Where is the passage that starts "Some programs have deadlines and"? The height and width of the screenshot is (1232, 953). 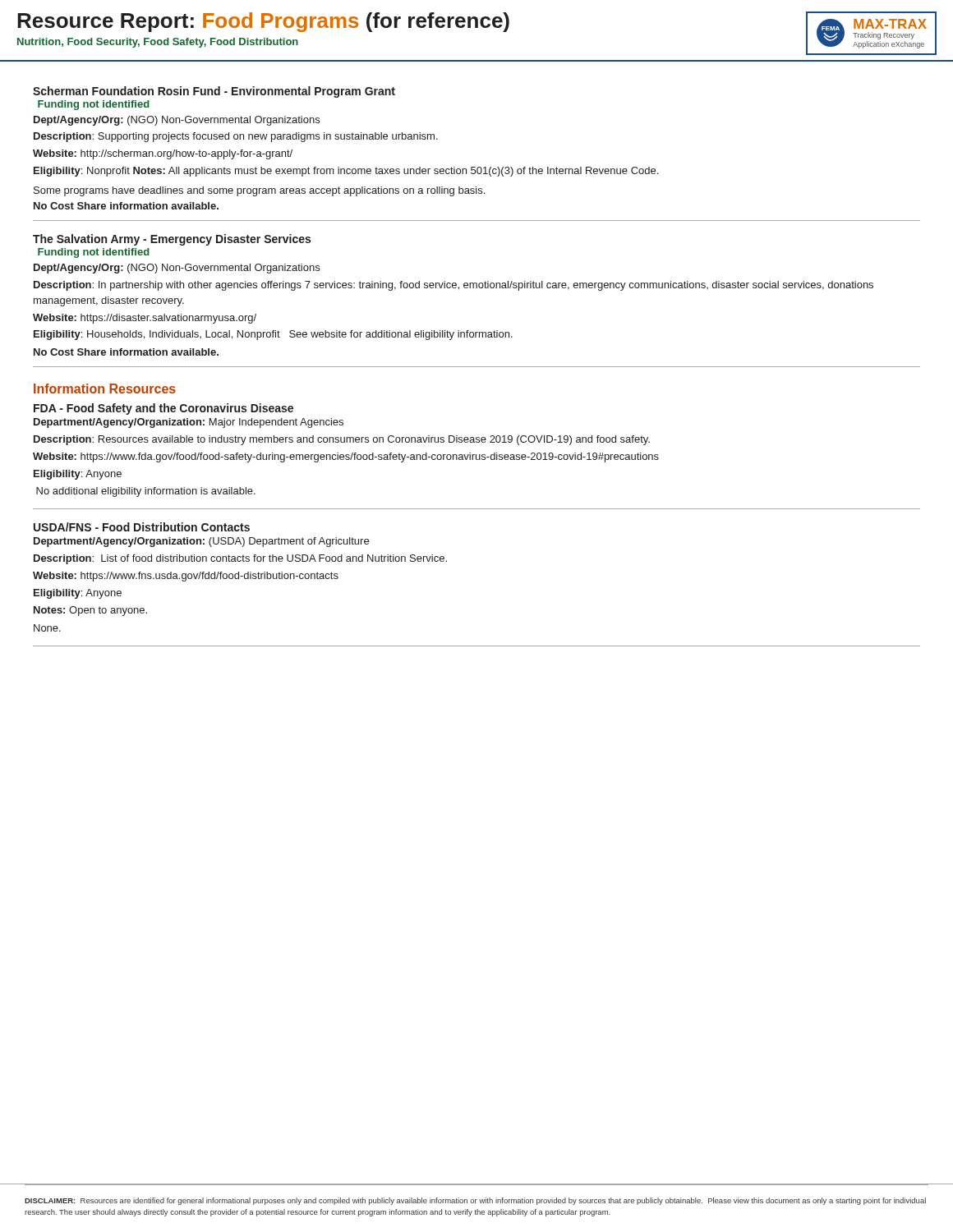click(259, 190)
